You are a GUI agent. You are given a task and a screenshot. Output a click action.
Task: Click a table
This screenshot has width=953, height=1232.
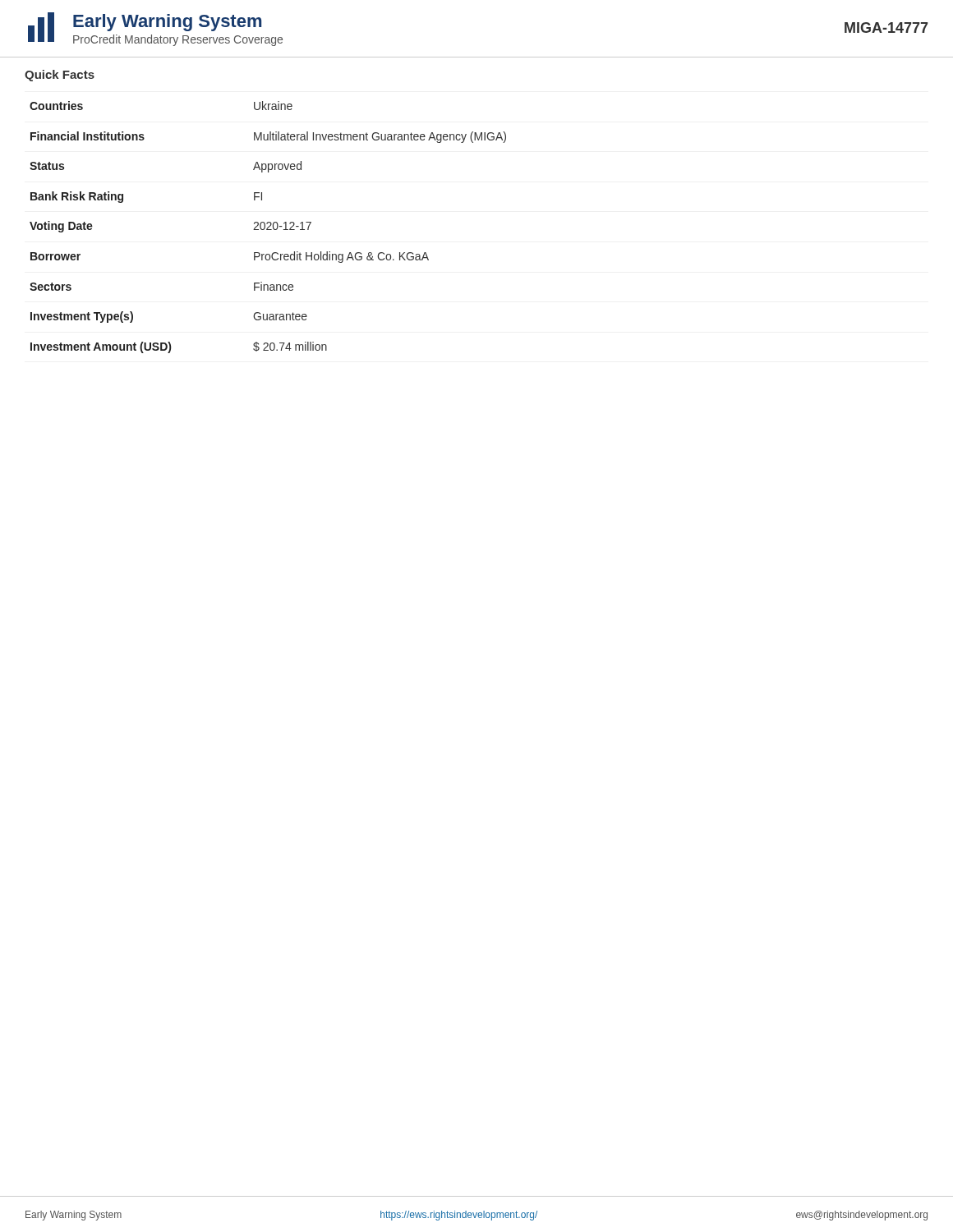(x=476, y=227)
